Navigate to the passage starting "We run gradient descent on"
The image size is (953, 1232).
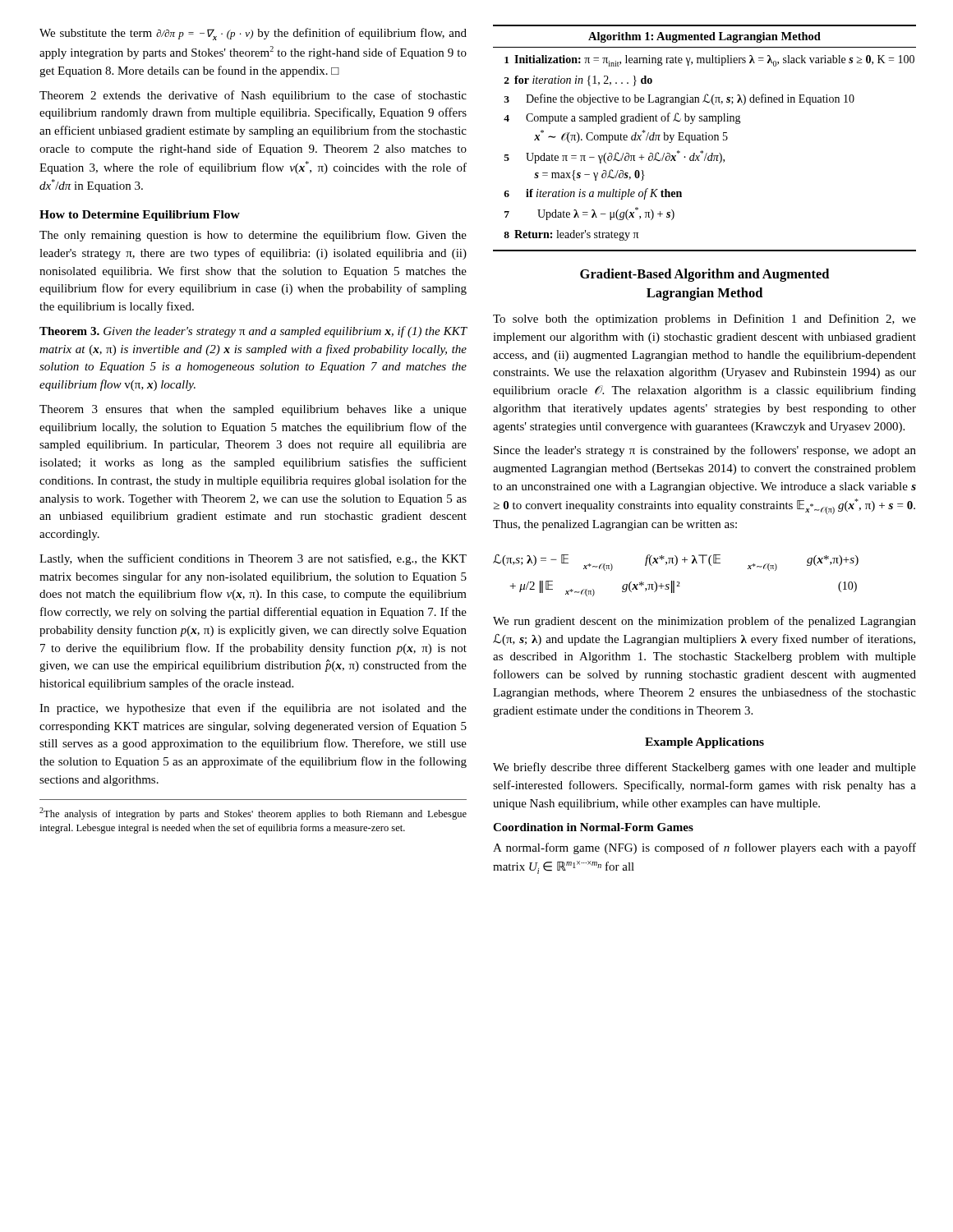pyautogui.click(x=704, y=666)
